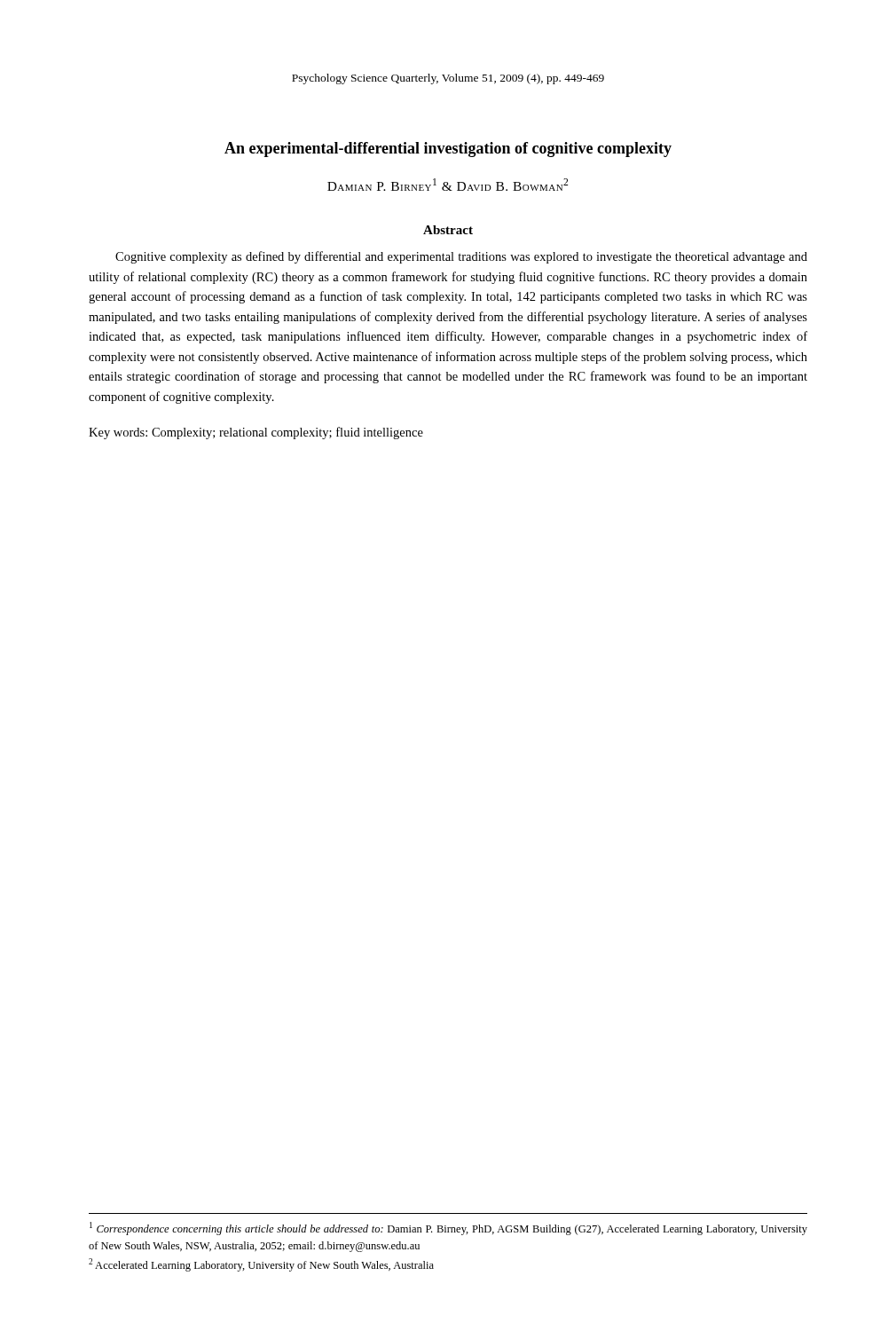The width and height of the screenshot is (896, 1331).
Task: Find the block starting "Cognitive complexity as defined"
Action: pos(448,327)
